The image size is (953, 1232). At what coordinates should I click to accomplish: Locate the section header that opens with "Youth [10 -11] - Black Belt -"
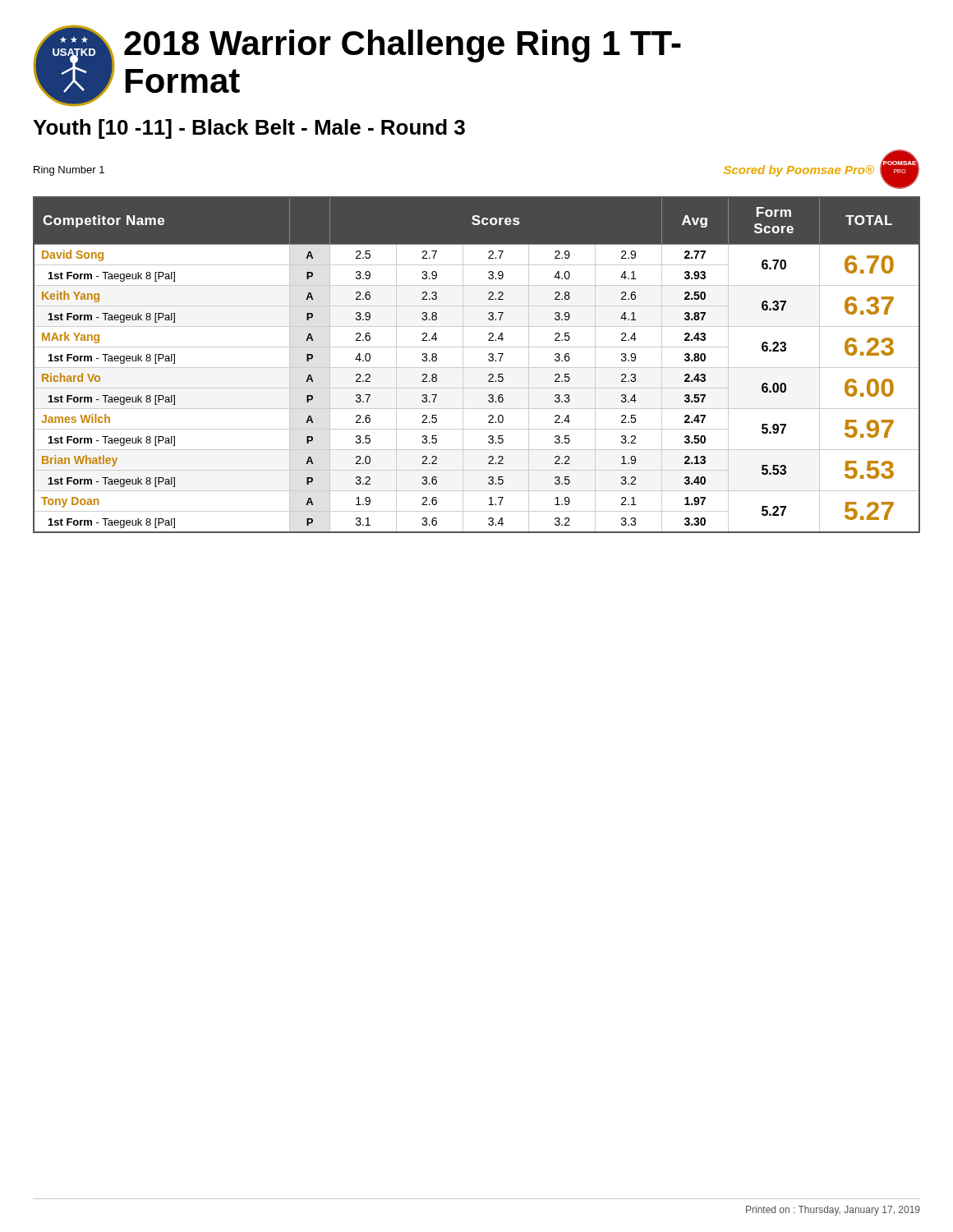(x=249, y=127)
